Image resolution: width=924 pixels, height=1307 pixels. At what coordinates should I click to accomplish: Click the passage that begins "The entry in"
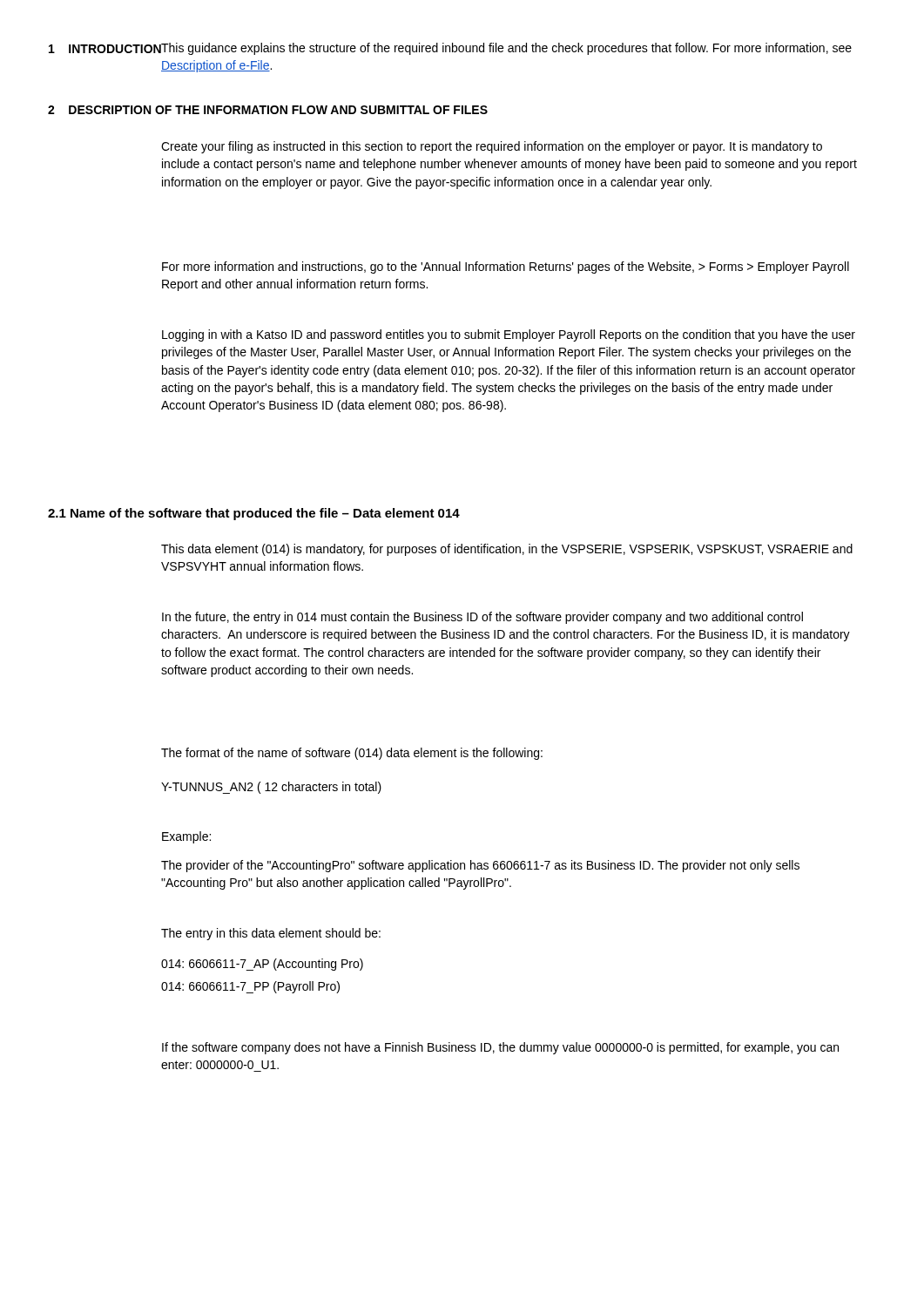click(x=271, y=933)
